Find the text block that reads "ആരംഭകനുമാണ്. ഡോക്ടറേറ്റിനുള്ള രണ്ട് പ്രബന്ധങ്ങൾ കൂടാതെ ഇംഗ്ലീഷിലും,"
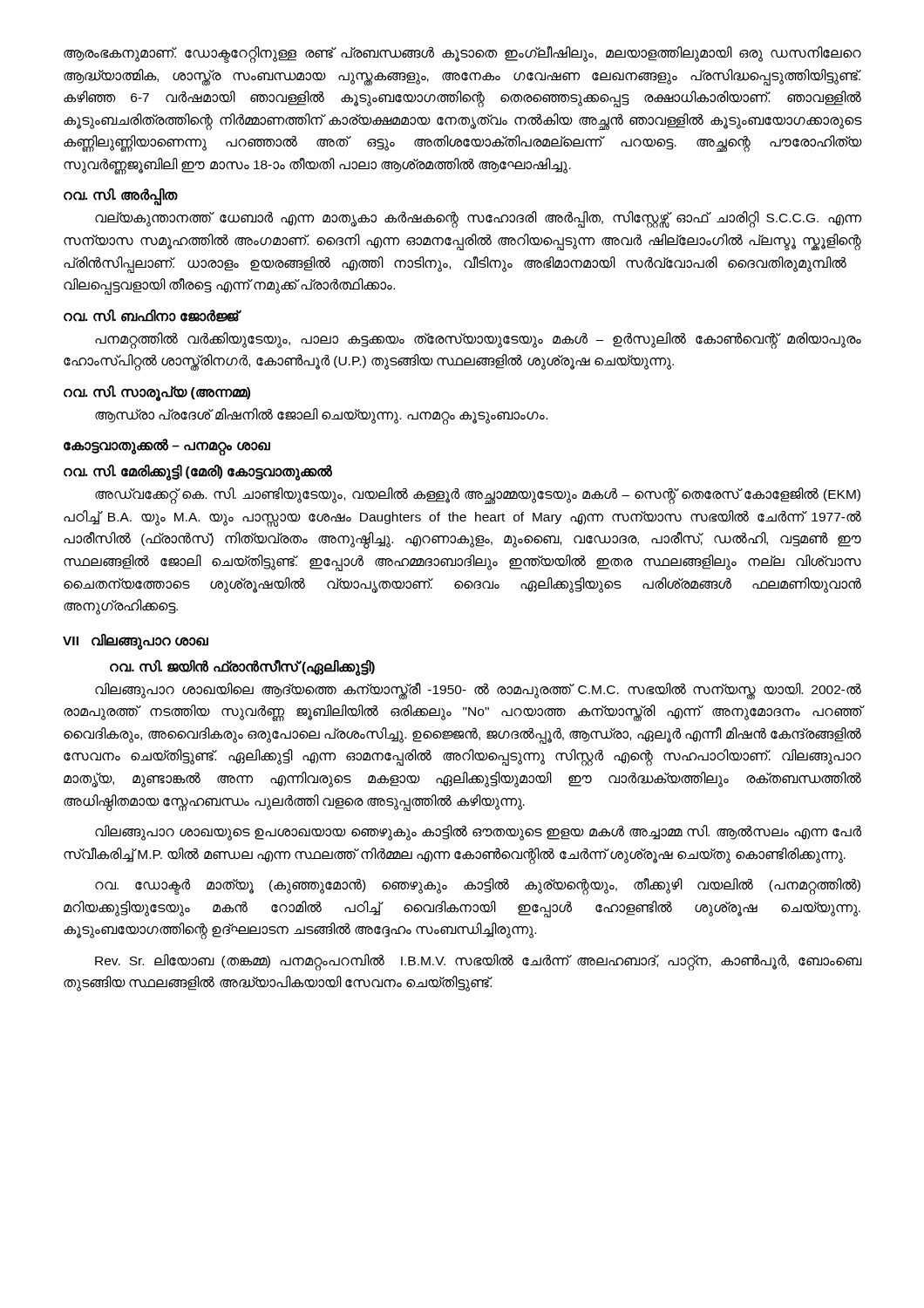924x1308 pixels. [x=462, y=108]
